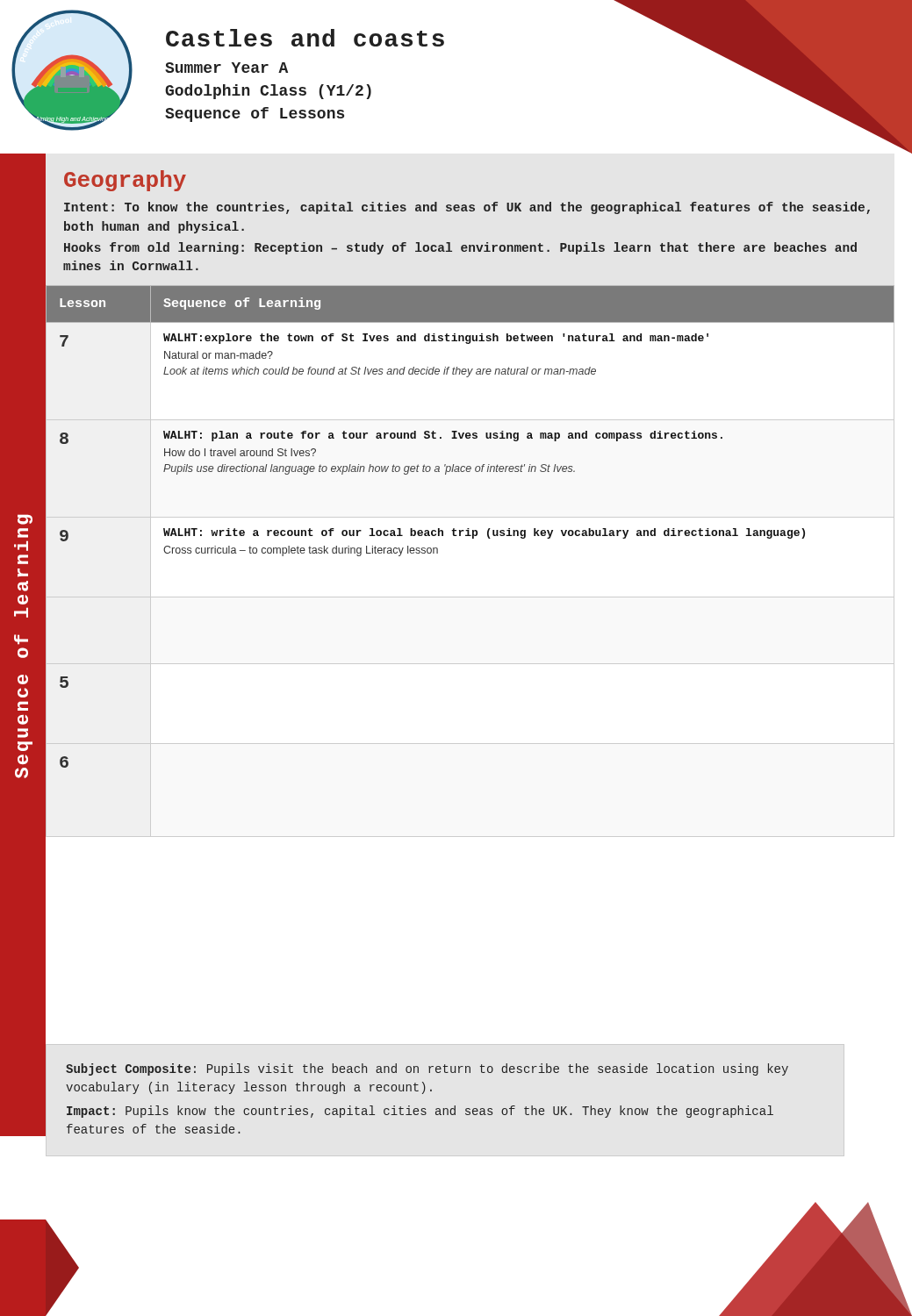
Task: Click where it says "Sequence of learning"
Action: pos(23,645)
